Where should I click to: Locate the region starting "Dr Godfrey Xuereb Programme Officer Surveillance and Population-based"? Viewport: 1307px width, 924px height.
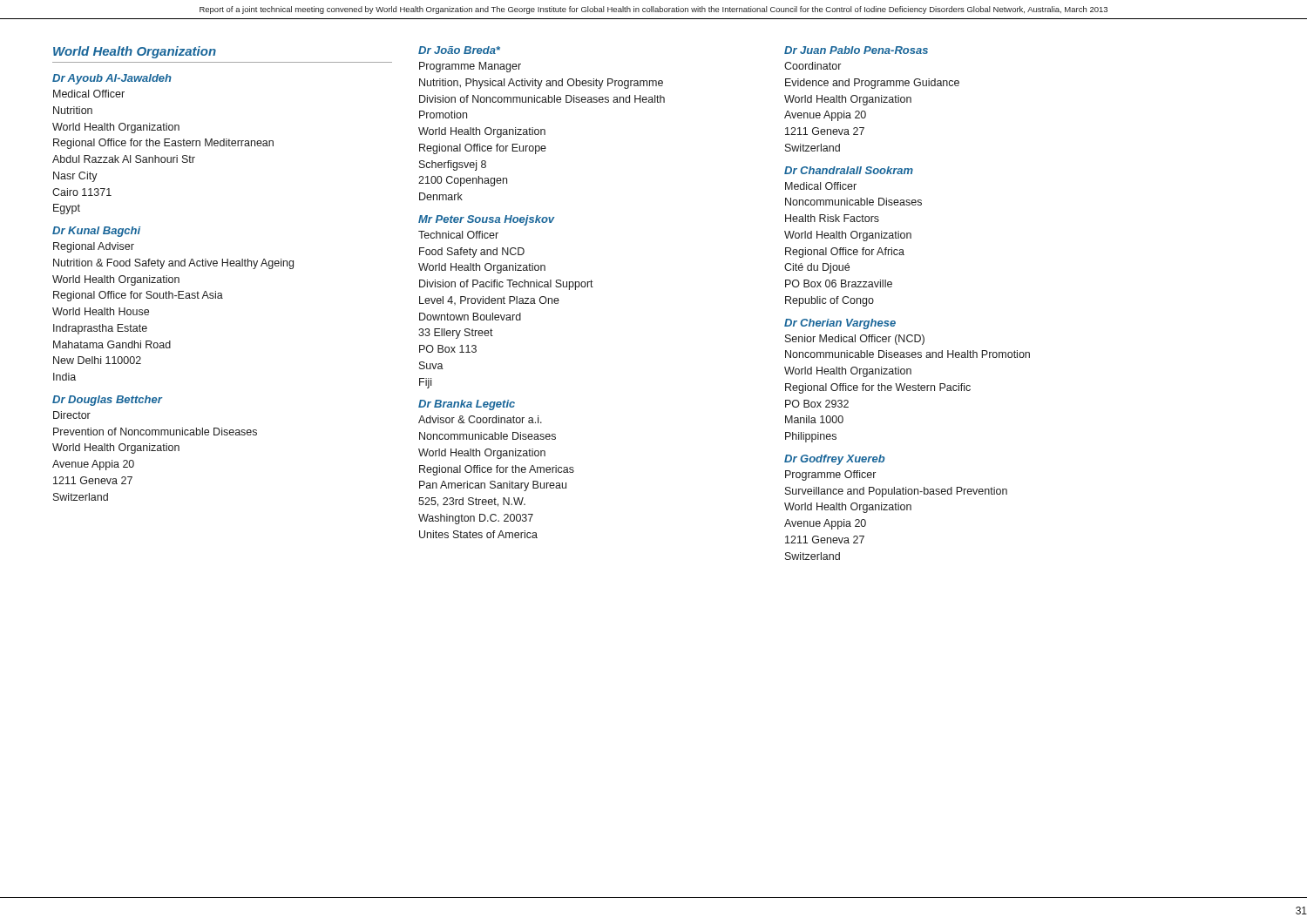[x=835, y=460]
